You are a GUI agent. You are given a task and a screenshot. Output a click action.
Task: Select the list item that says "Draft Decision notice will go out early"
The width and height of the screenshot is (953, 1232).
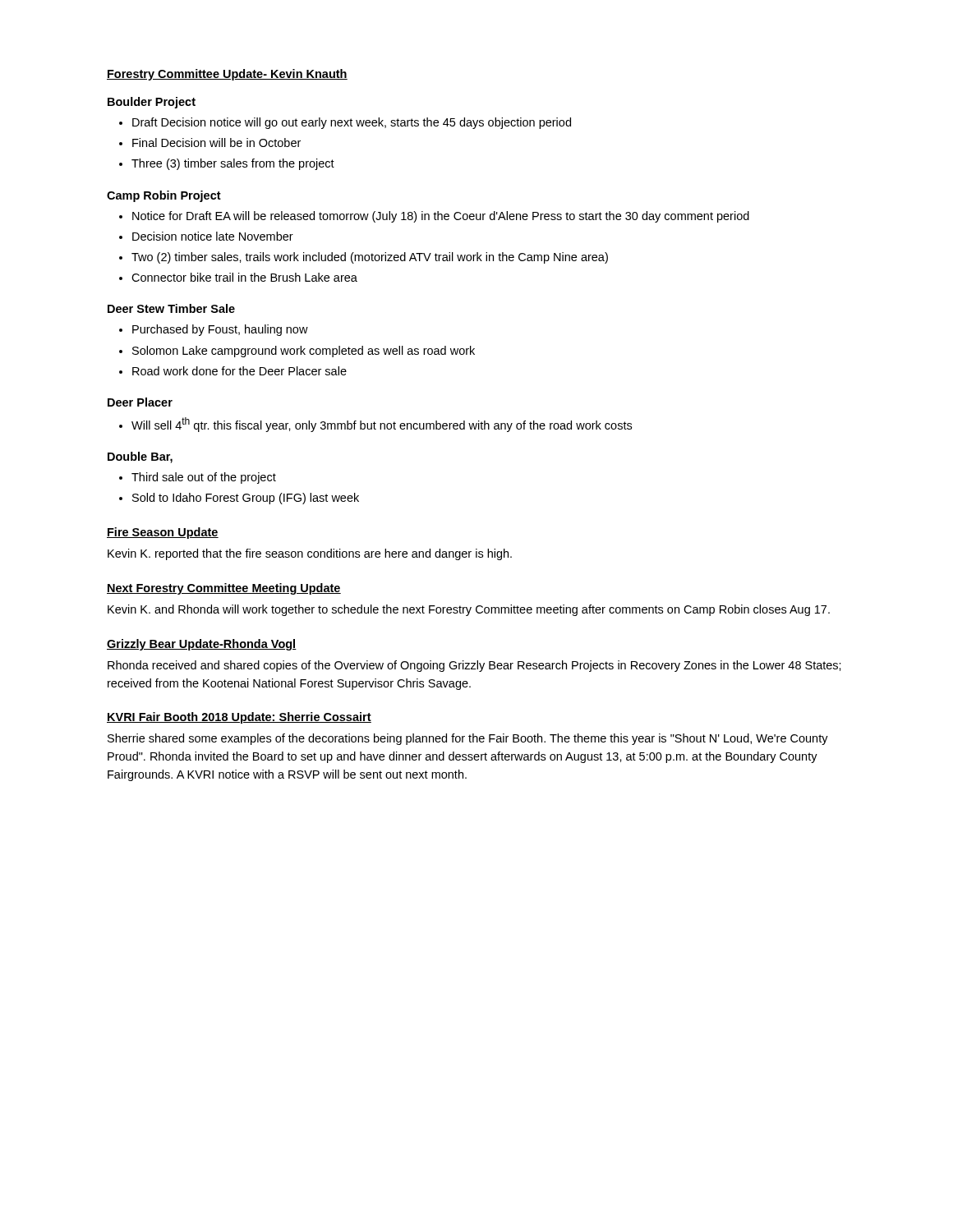pos(352,122)
